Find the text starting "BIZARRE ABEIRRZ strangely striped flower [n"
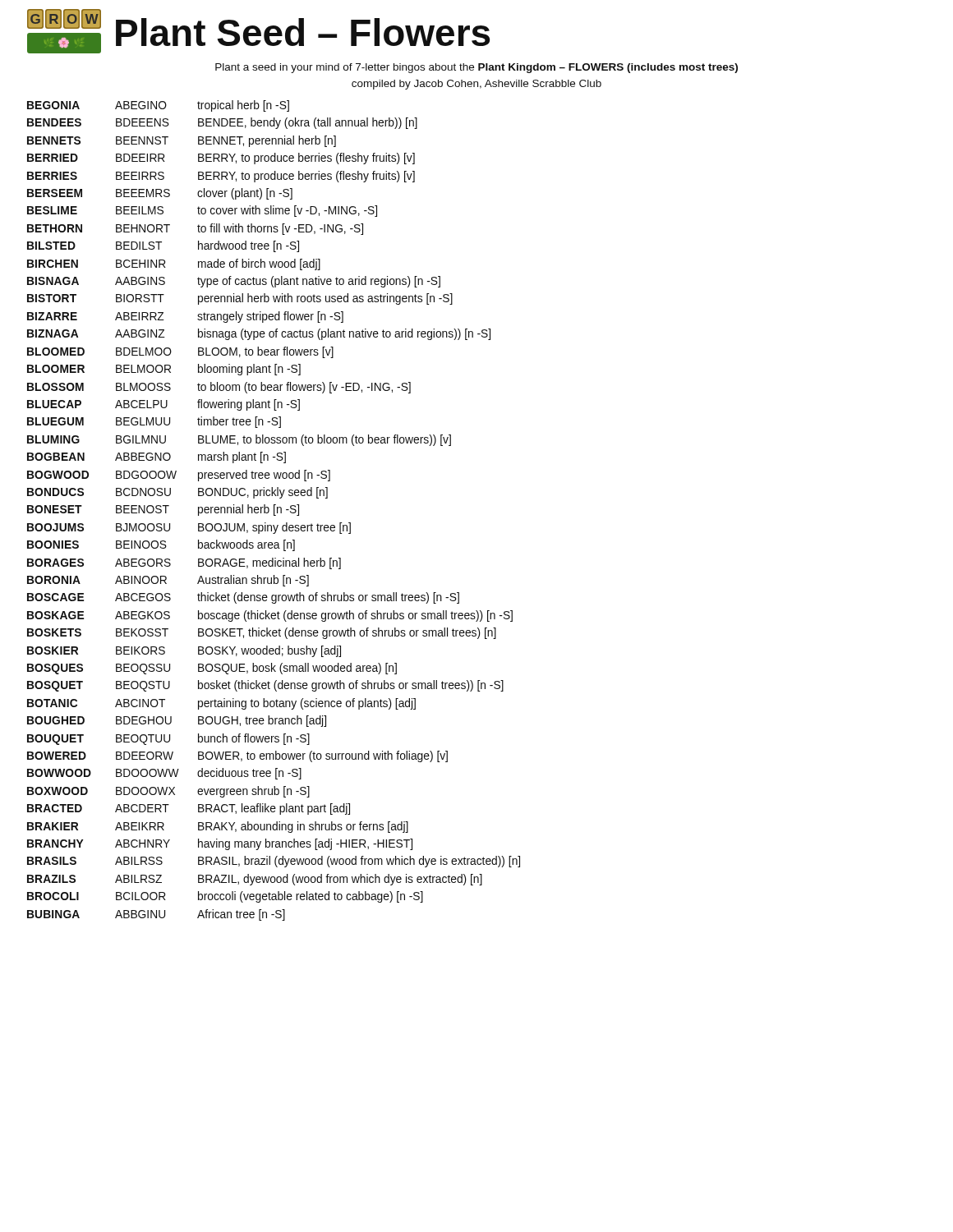Image resolution: width=953 pixels, height=1232 pixels. click(49, 317)
